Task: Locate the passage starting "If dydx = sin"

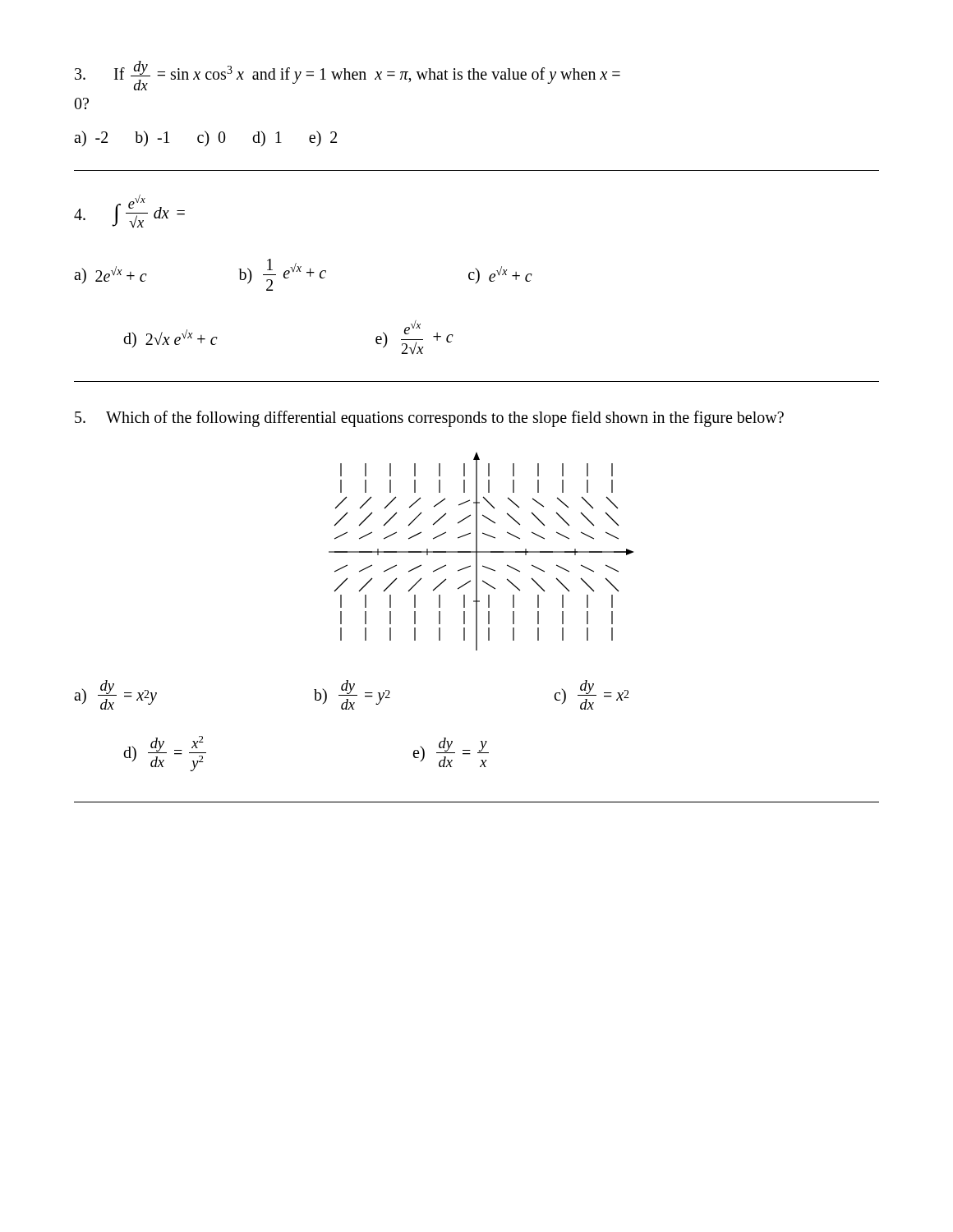Action: click(476, 86)
